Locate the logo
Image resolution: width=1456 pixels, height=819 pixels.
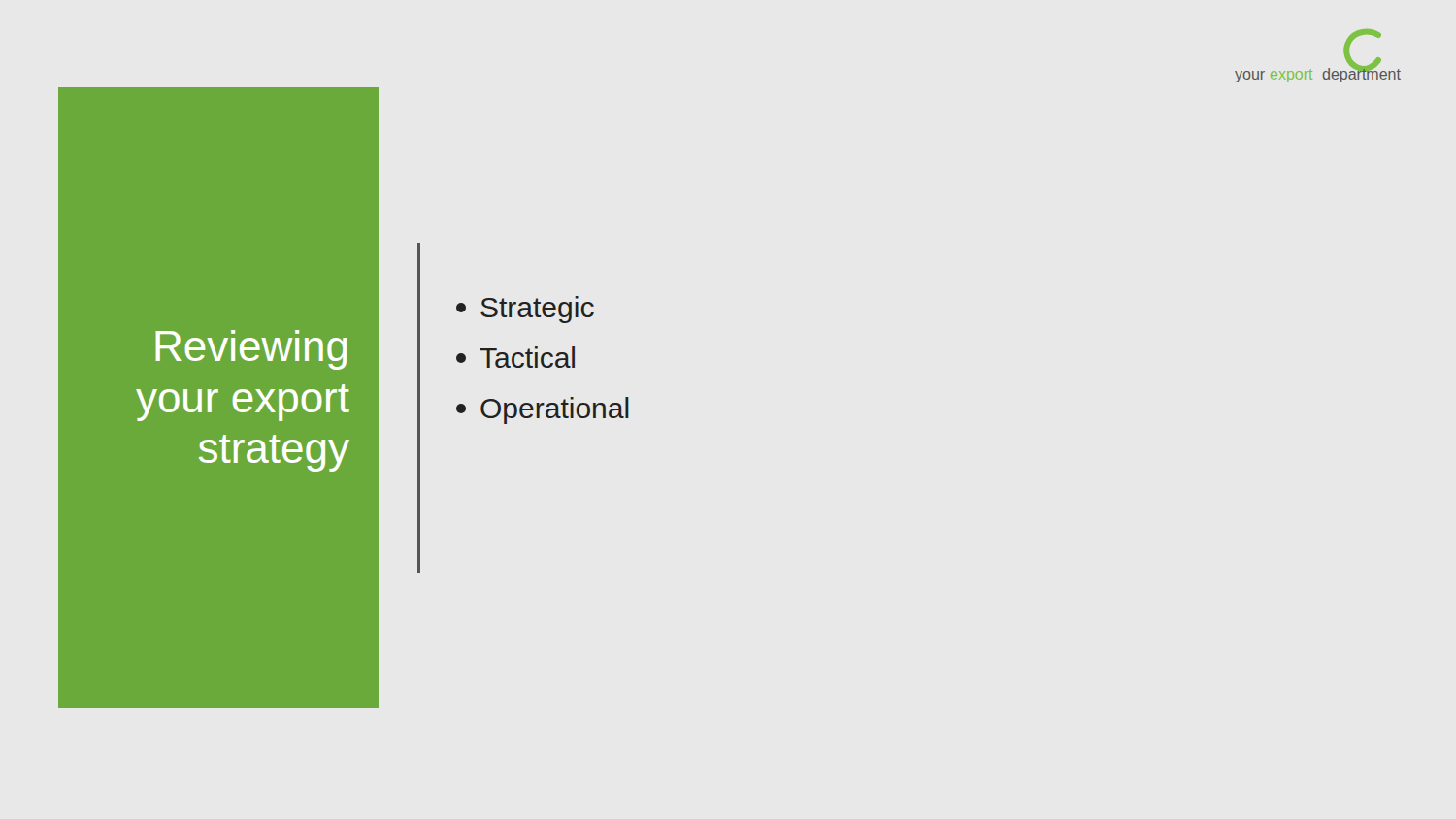coord(1322,56)
